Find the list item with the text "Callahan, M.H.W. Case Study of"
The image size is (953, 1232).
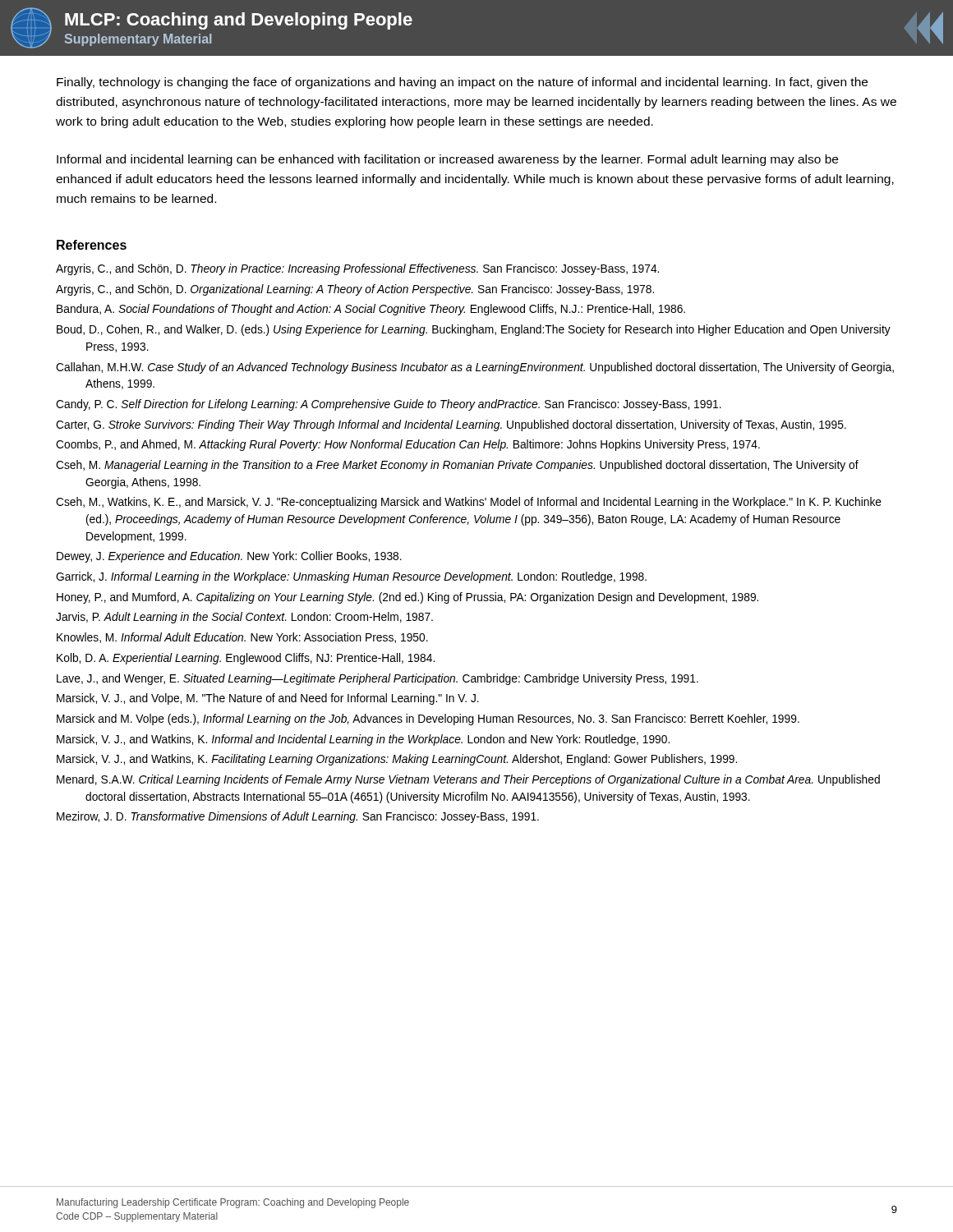(x=475, y=376)
